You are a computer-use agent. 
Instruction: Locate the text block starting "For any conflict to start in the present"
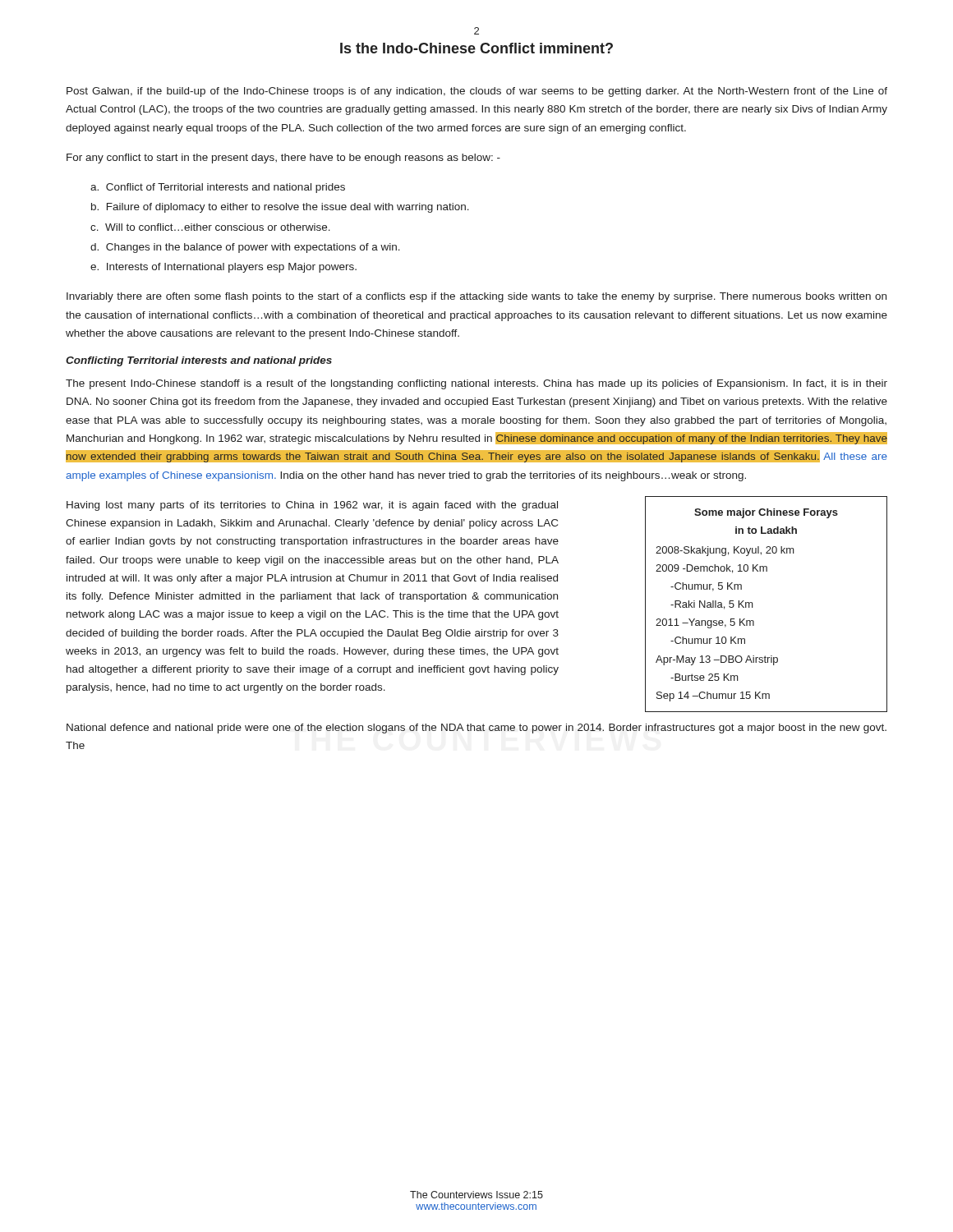click(283, 157)
